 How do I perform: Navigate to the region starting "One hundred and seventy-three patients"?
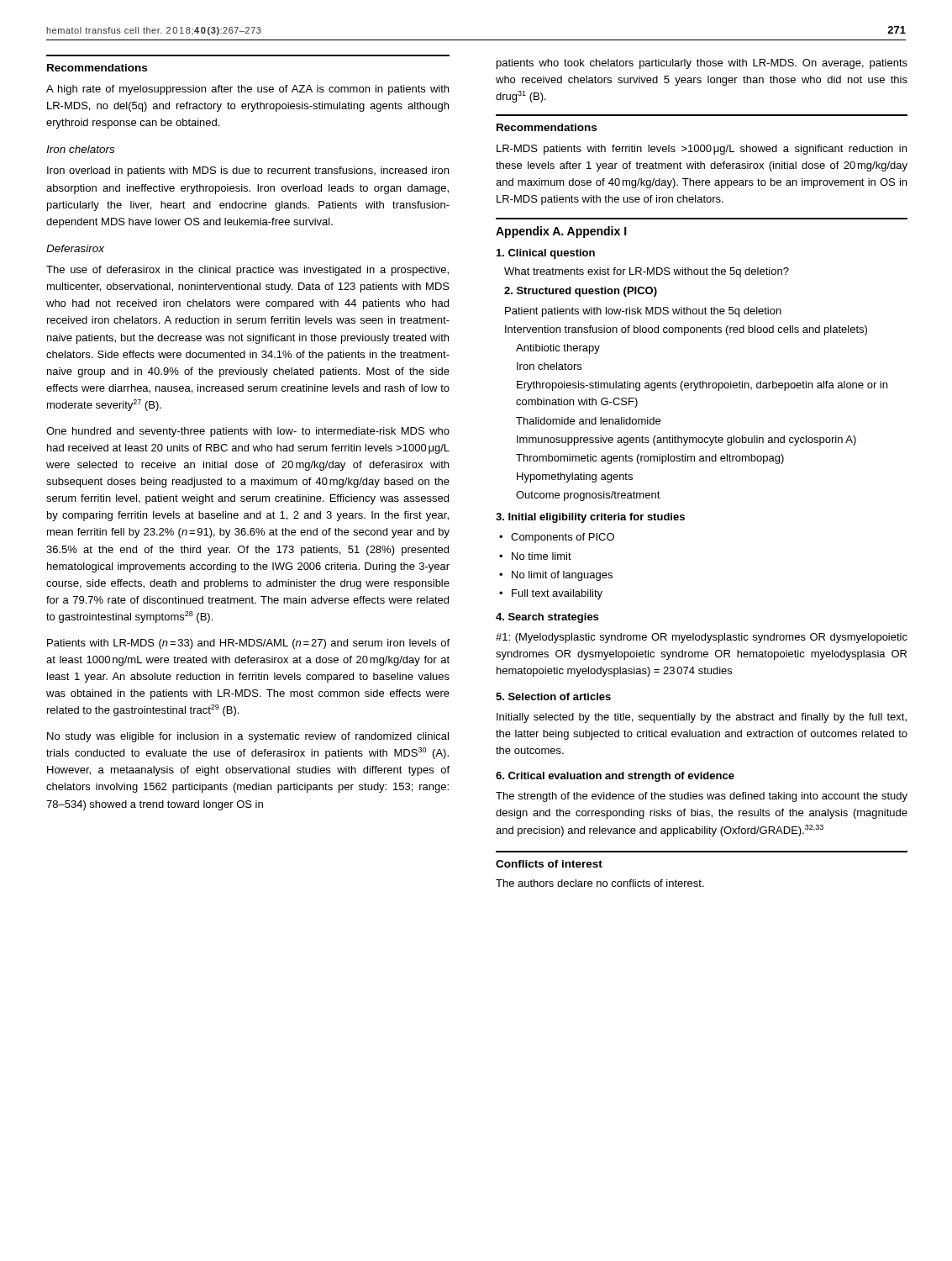[248, 524]
